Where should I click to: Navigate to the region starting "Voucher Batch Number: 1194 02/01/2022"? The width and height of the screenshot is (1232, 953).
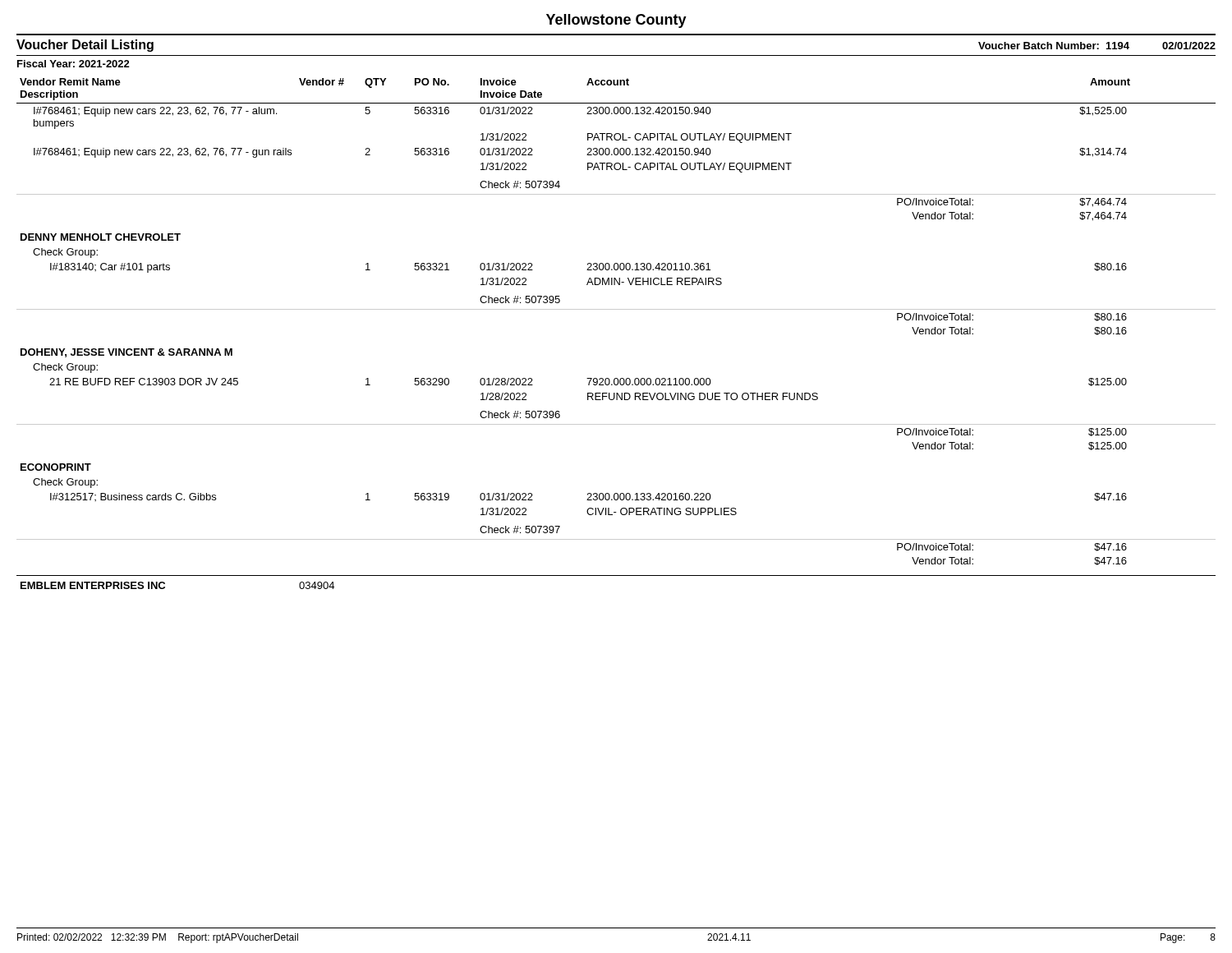pos(1097,46)
